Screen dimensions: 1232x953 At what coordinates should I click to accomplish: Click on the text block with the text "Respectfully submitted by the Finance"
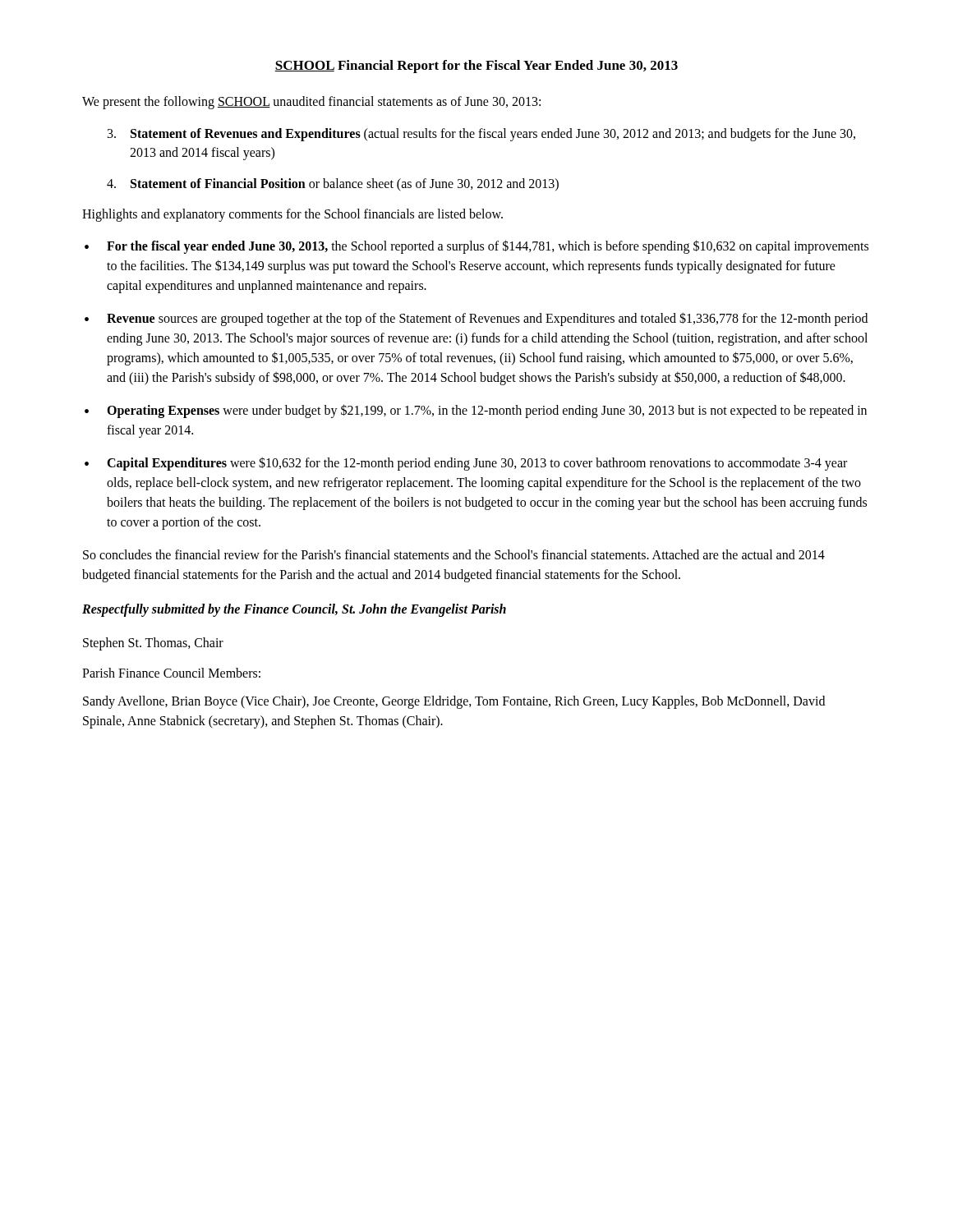294,609
